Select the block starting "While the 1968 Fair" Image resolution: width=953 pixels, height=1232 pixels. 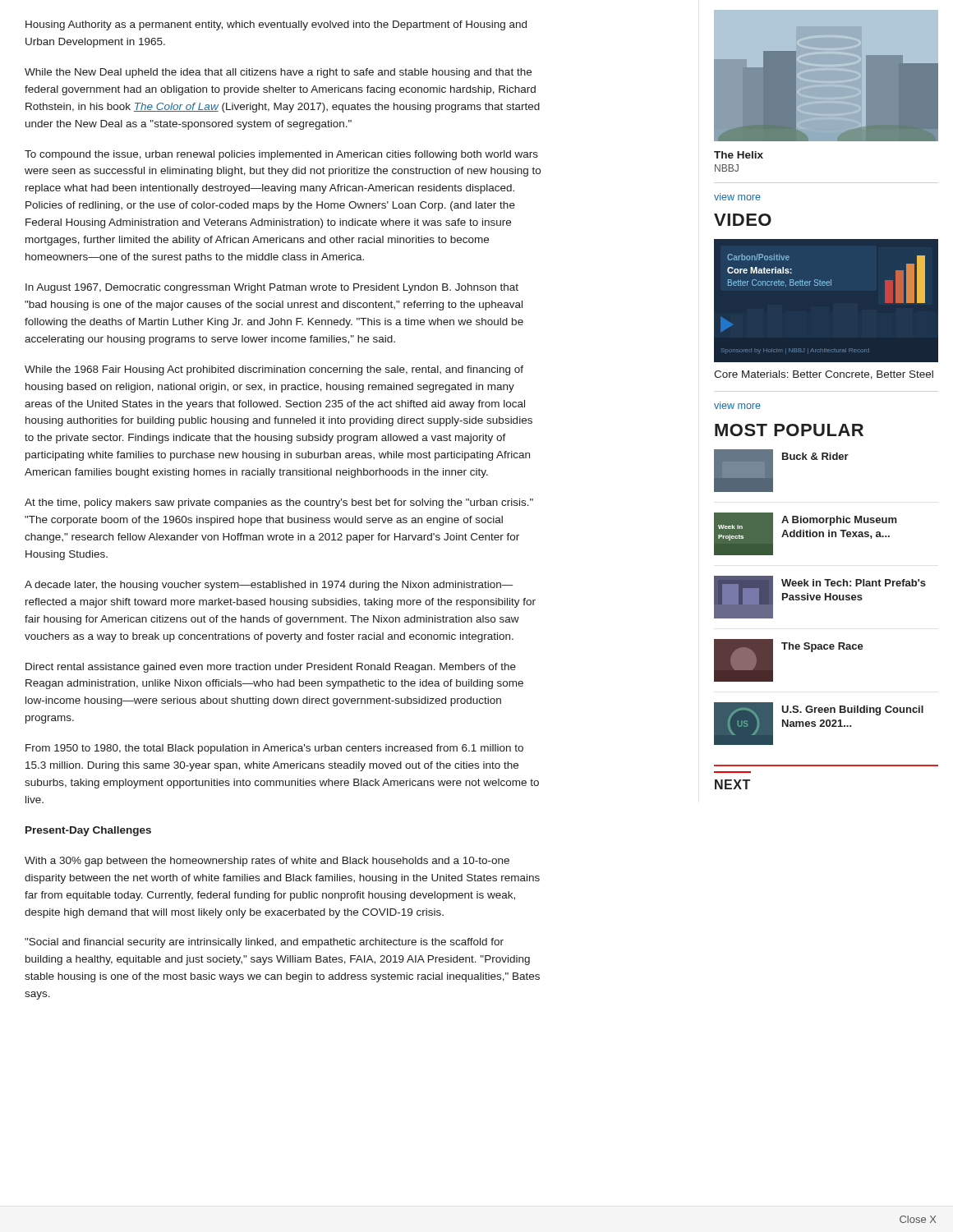[x=283, y=421]
